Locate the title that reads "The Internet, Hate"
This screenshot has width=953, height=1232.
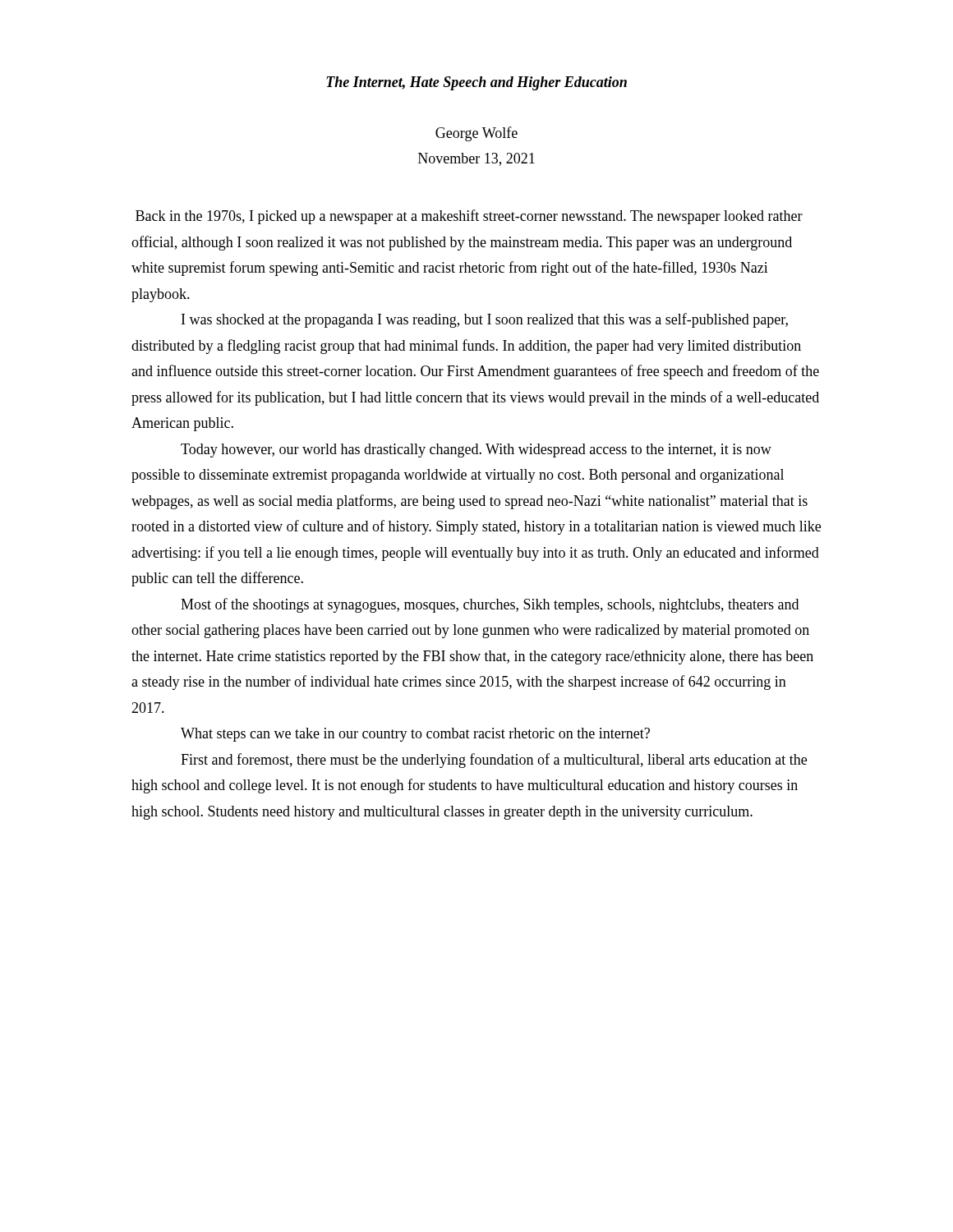476,82
